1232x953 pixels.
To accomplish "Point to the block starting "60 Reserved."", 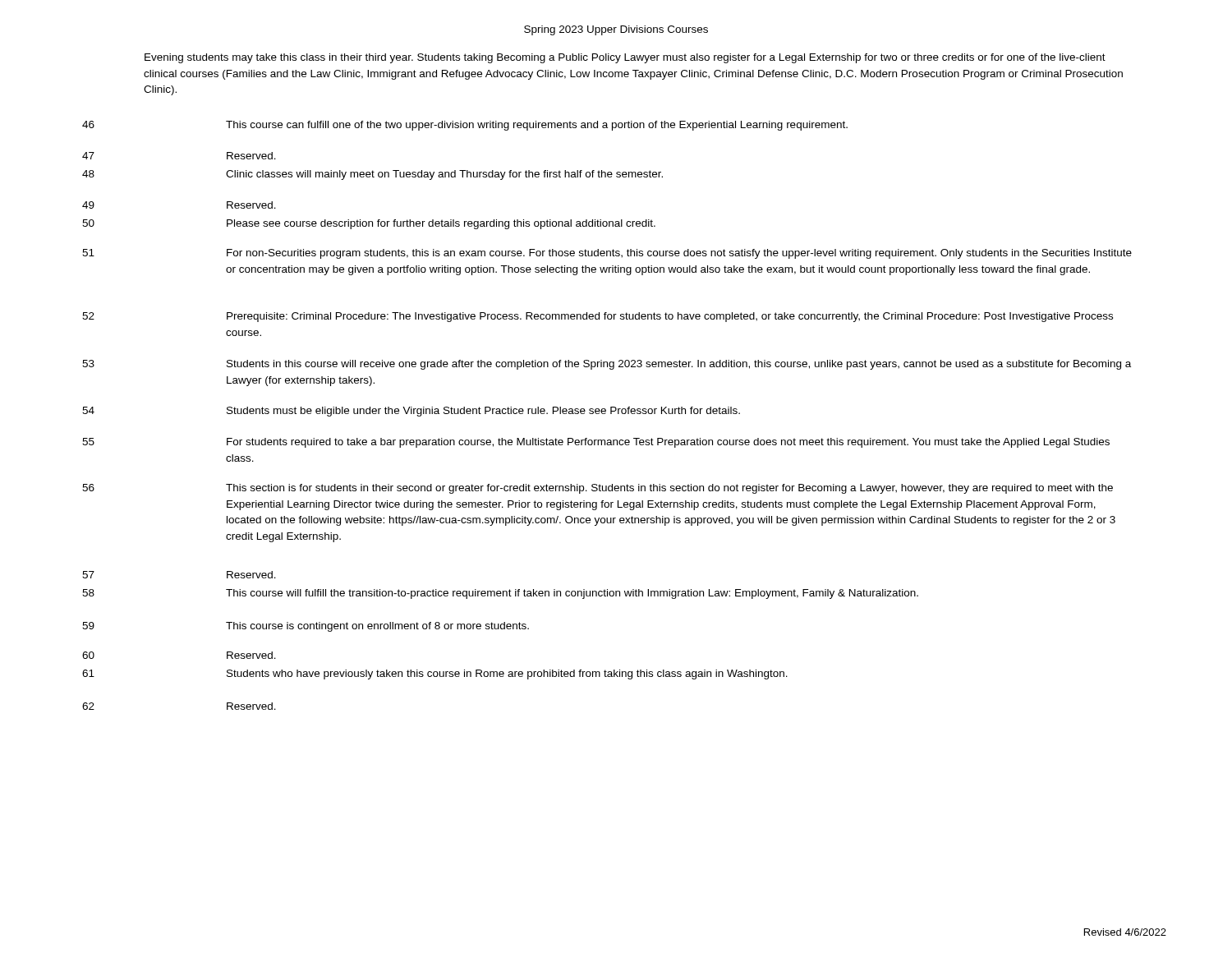I will coord(85,654).
